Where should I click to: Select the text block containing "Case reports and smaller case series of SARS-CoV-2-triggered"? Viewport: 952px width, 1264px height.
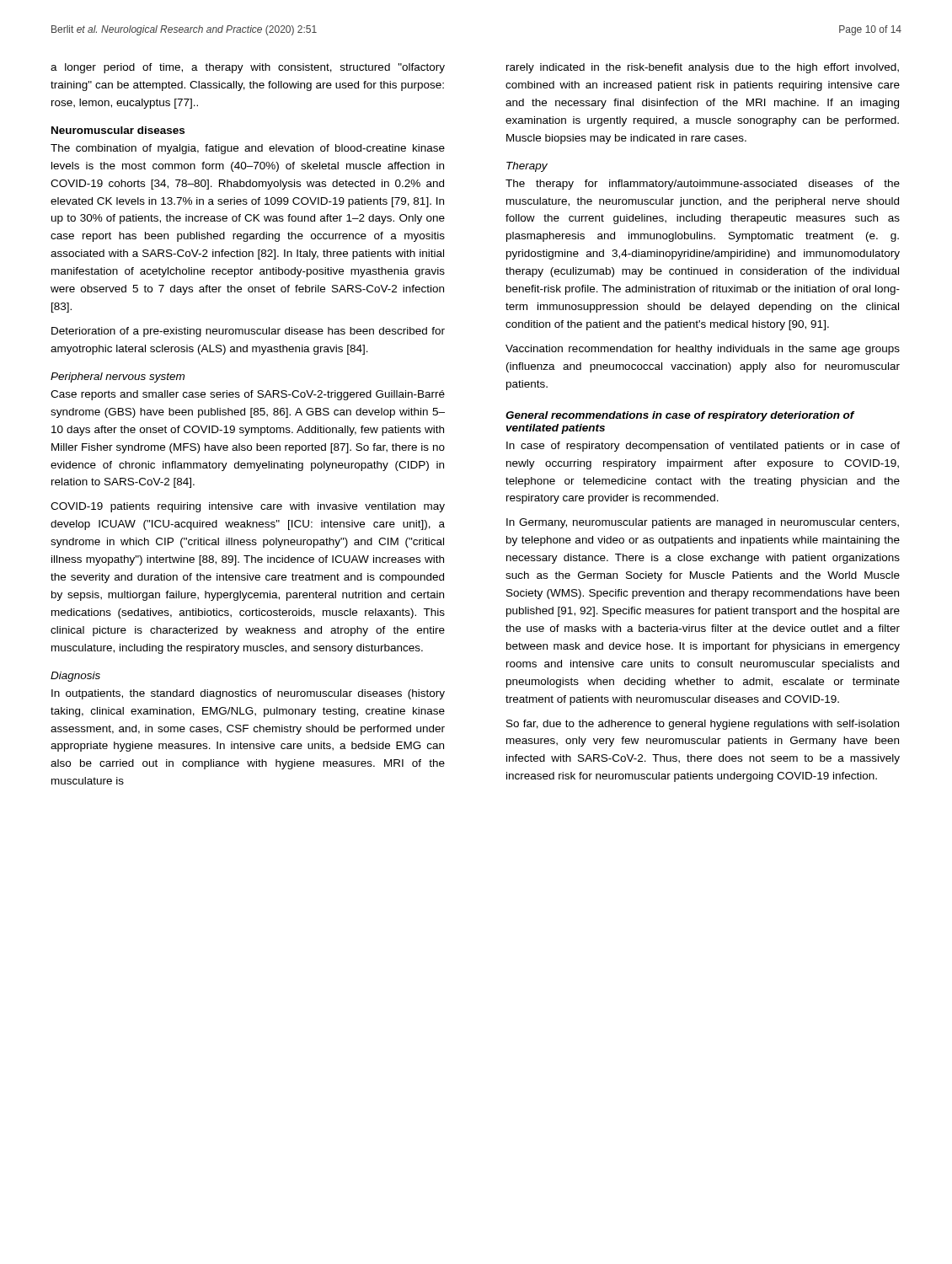tap(248, 439)
